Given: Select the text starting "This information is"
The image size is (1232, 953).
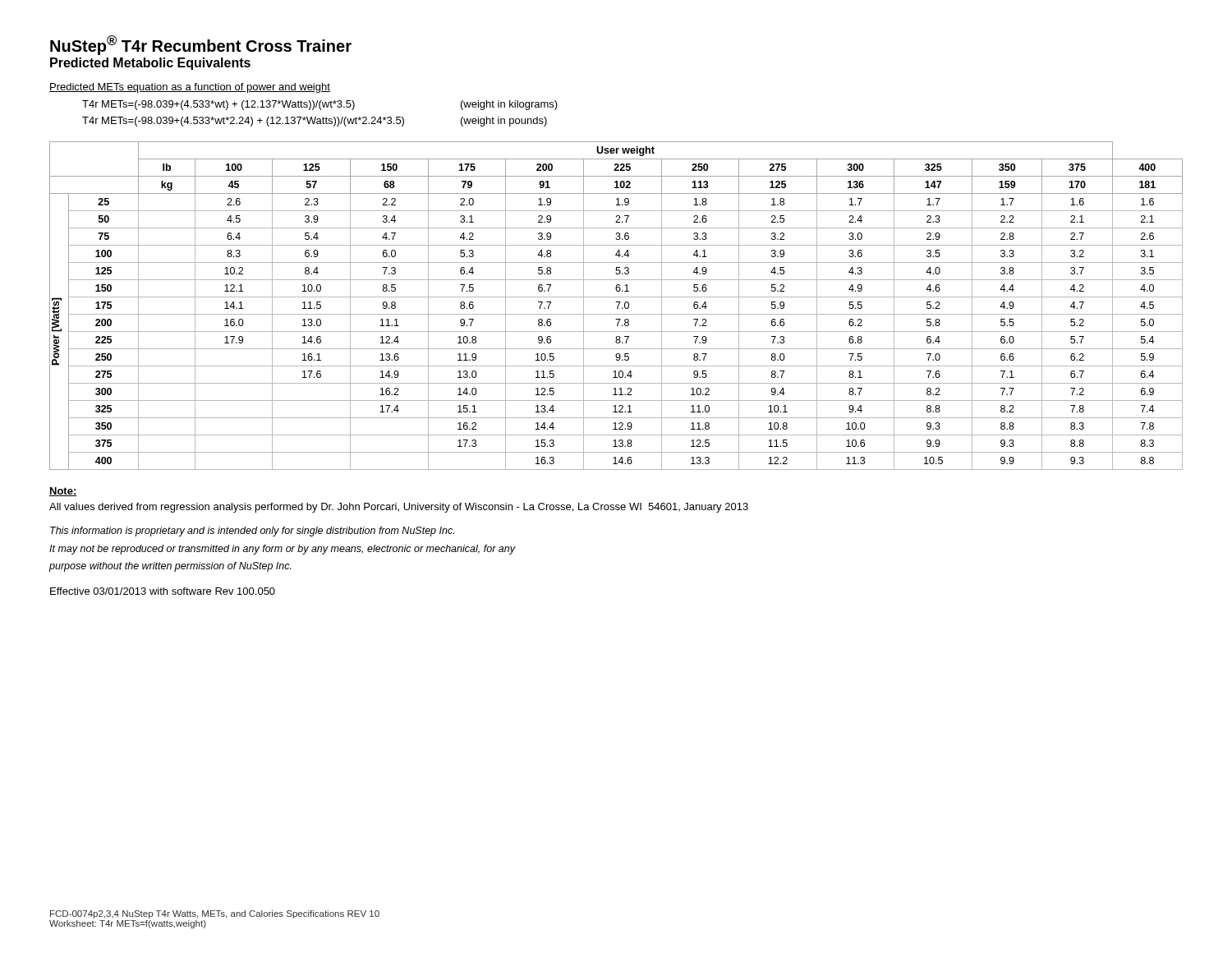Looking at the screenshot, I should tap(282, 548).
